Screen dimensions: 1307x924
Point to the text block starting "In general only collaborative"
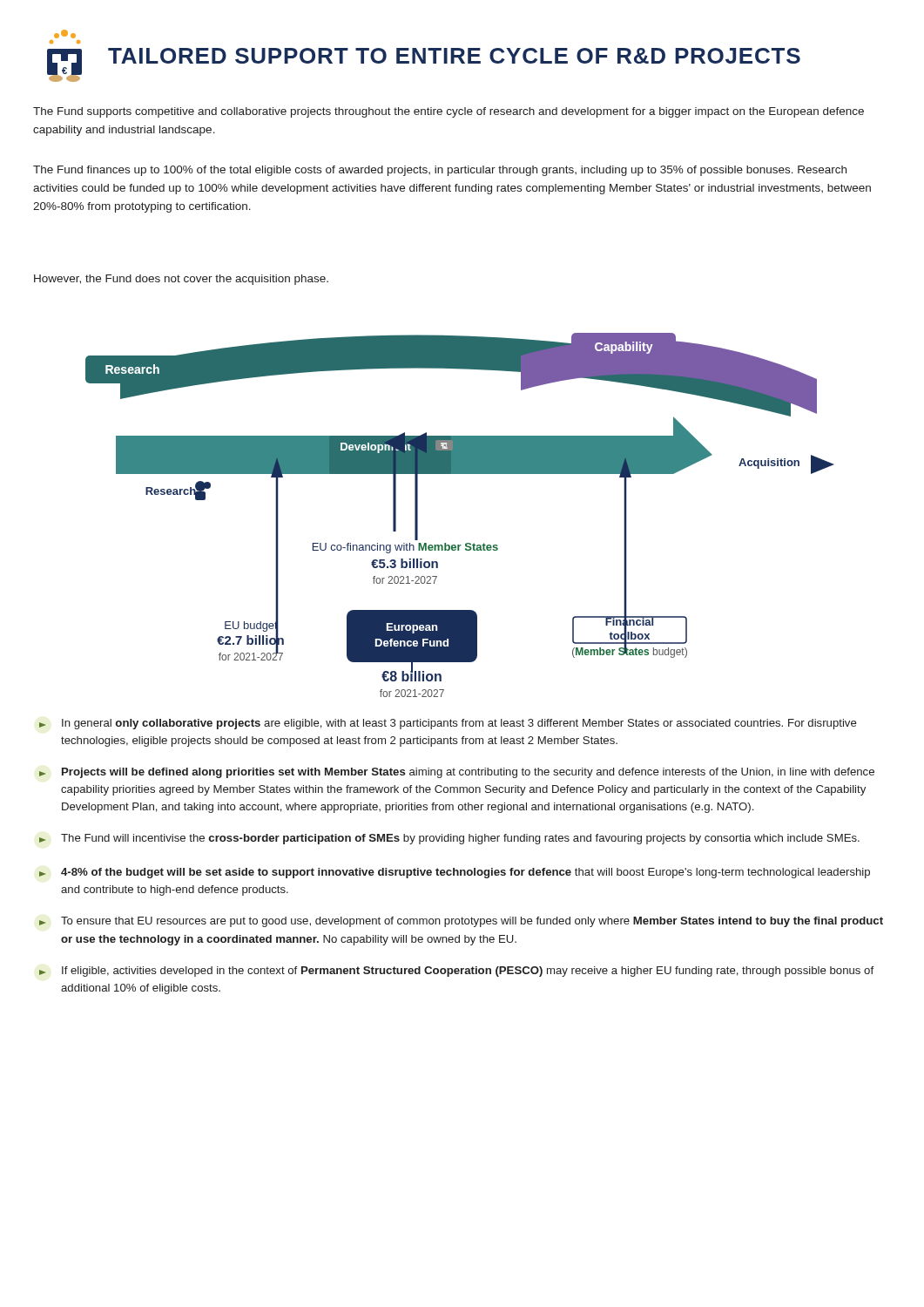pyautogui.click(x=462, y=732)
